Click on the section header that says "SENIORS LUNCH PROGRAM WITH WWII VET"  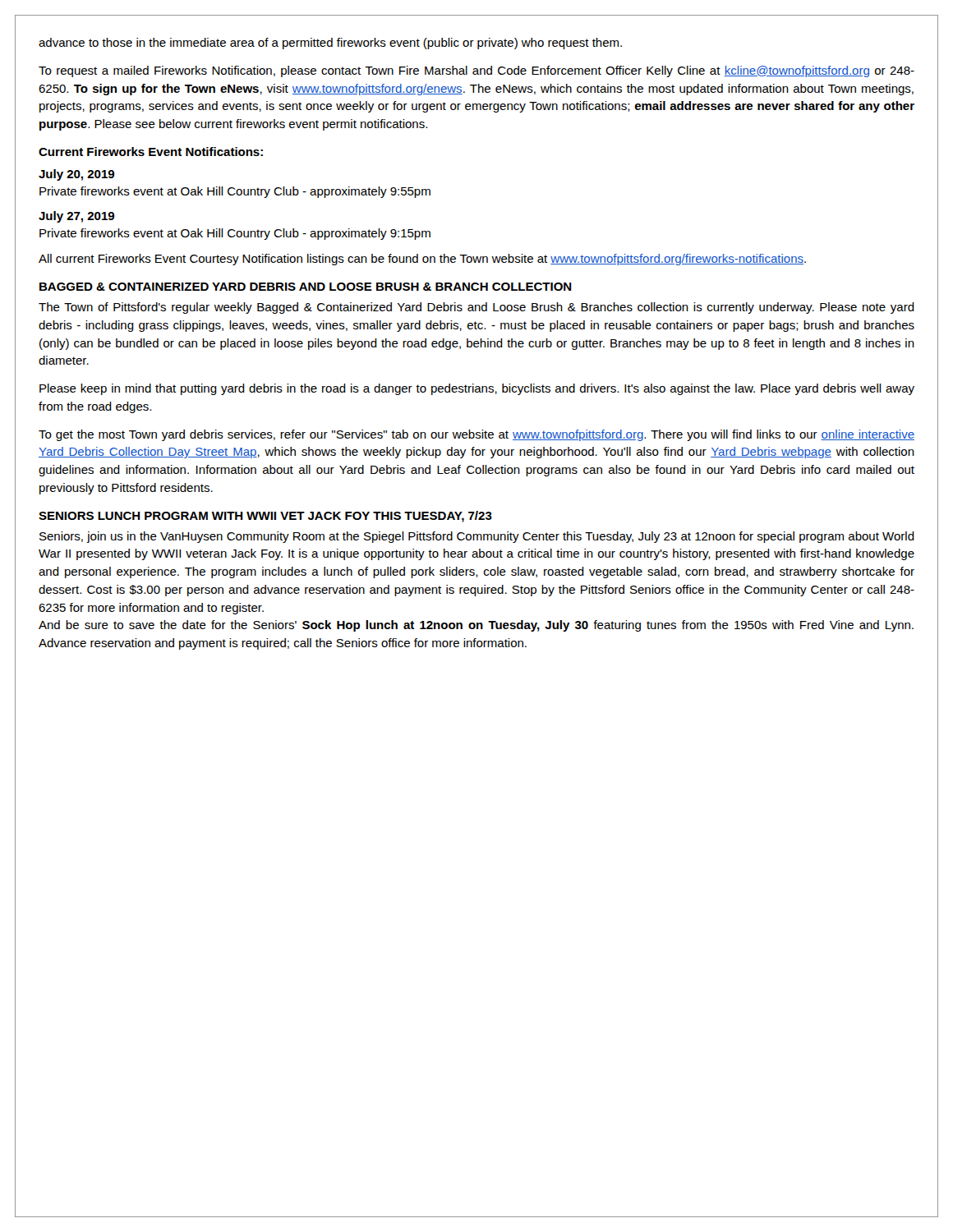(265, 515)
